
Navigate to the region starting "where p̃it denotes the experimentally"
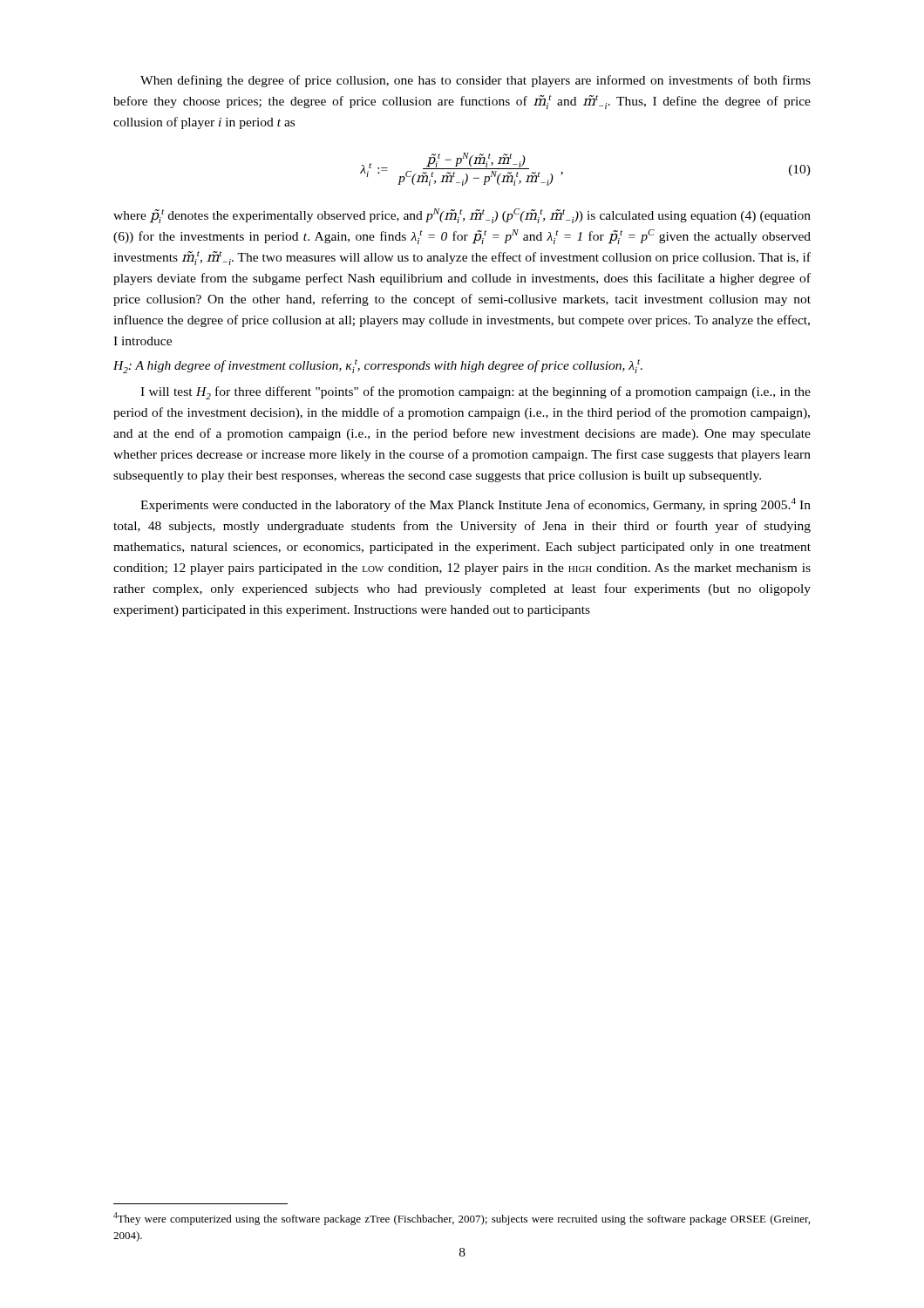point(462,277)
